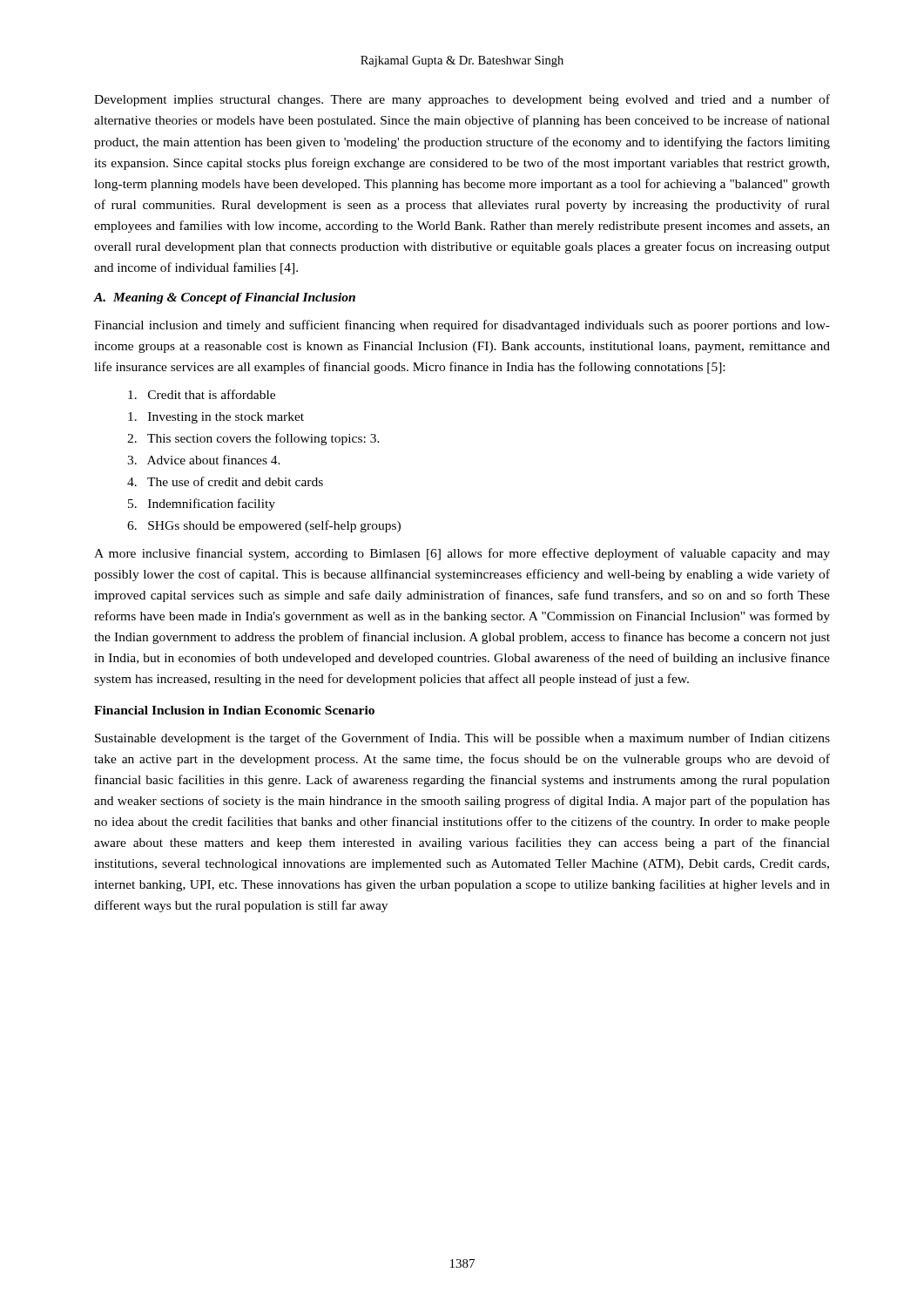Locate the text "6. SHGs should be empowered (self-help groups)"
The height and width of the screenshot is (1307, 924).
(264, 525)
